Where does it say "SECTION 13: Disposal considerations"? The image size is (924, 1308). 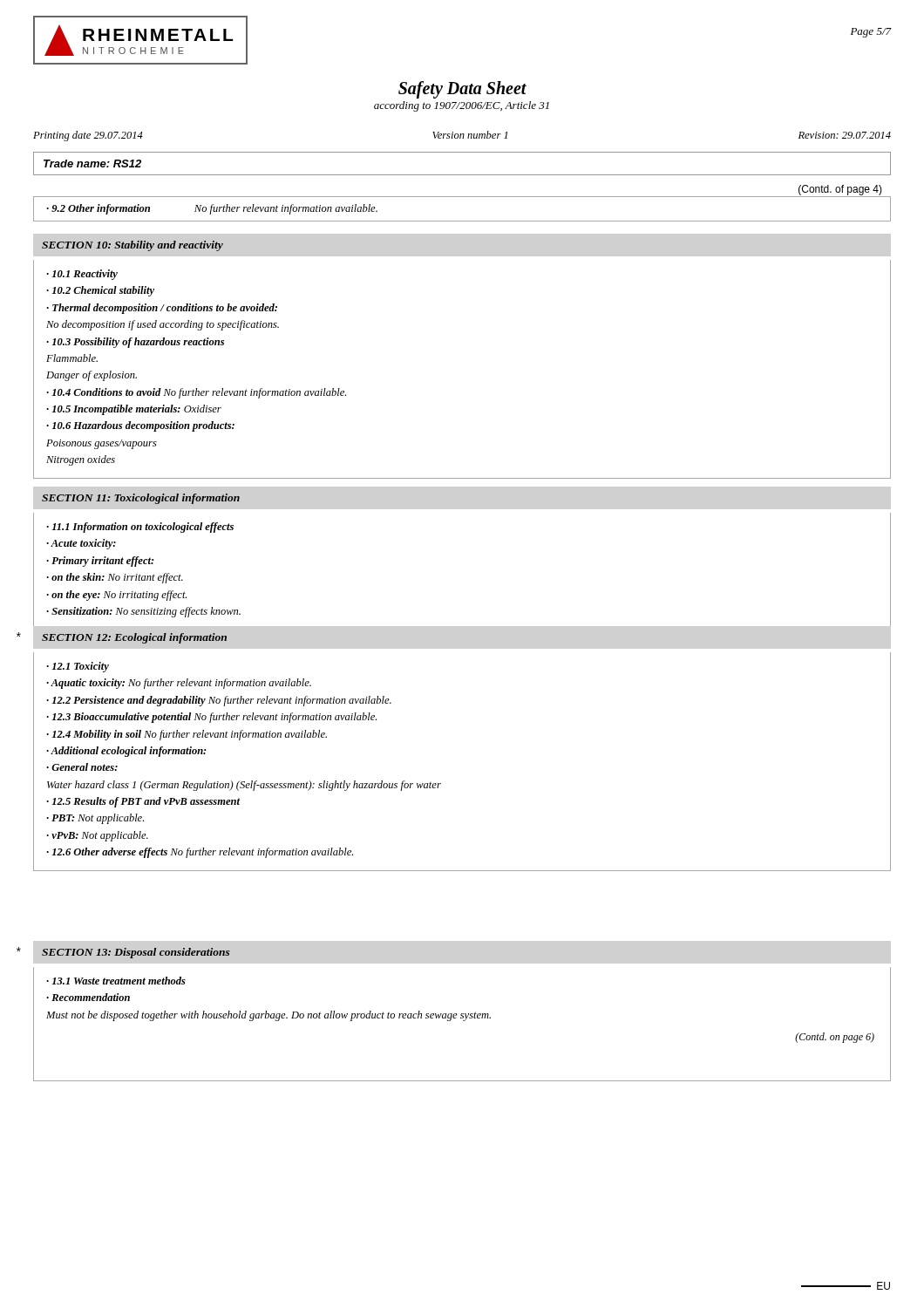[136, 952]
